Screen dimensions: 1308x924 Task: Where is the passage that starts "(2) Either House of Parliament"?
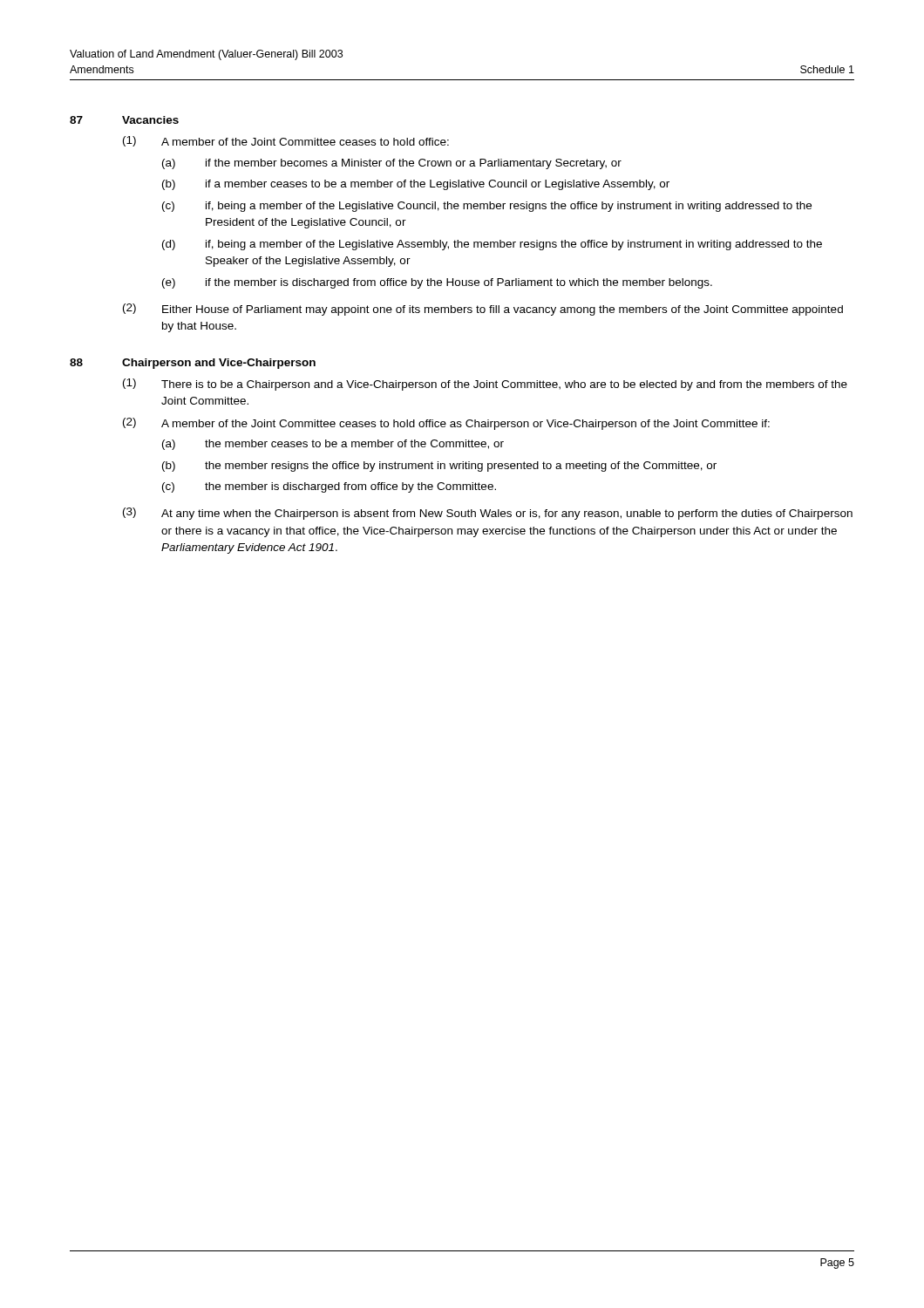pos(488,317)
